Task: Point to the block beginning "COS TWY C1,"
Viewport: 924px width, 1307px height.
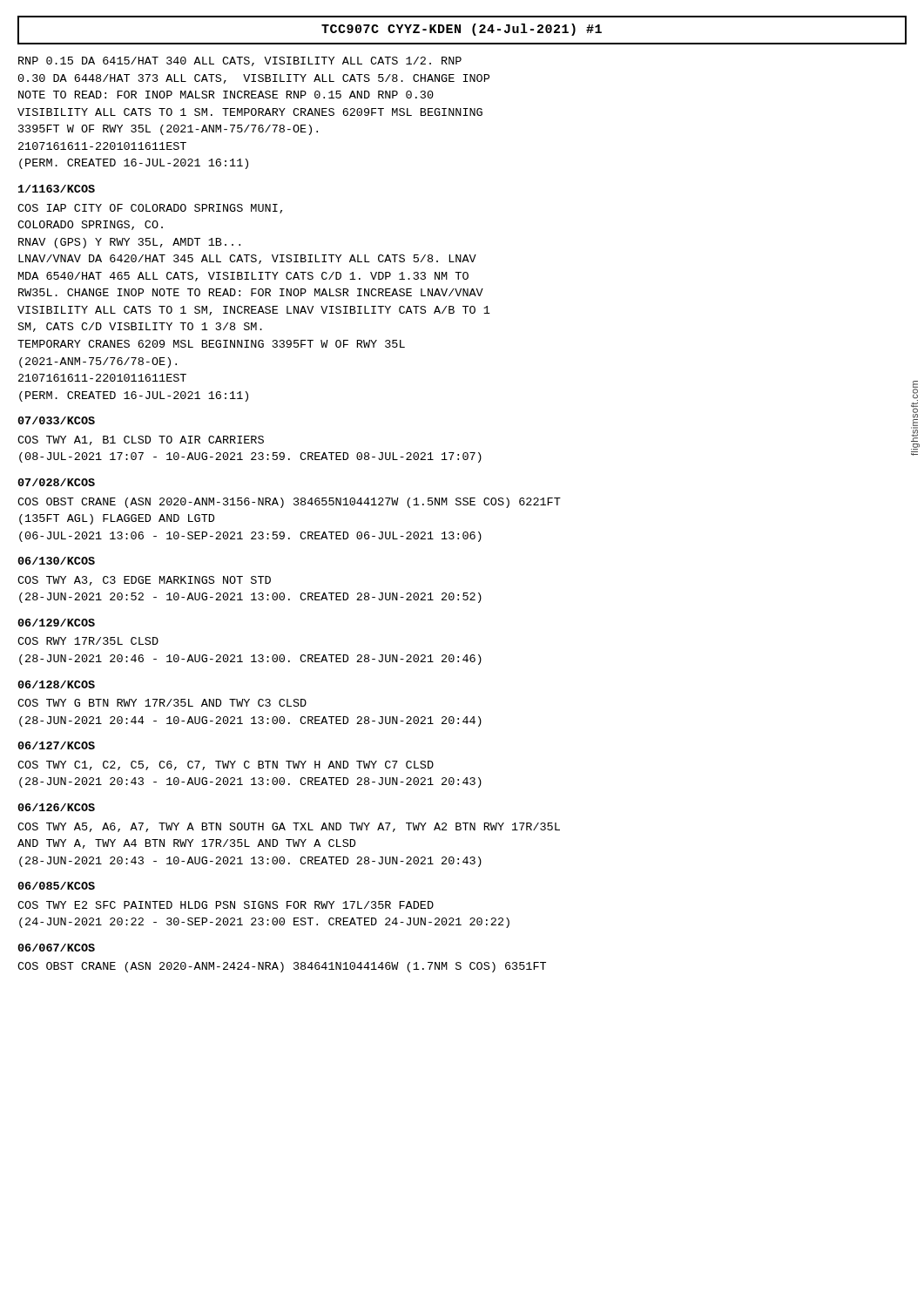Action: click(250, 774)
